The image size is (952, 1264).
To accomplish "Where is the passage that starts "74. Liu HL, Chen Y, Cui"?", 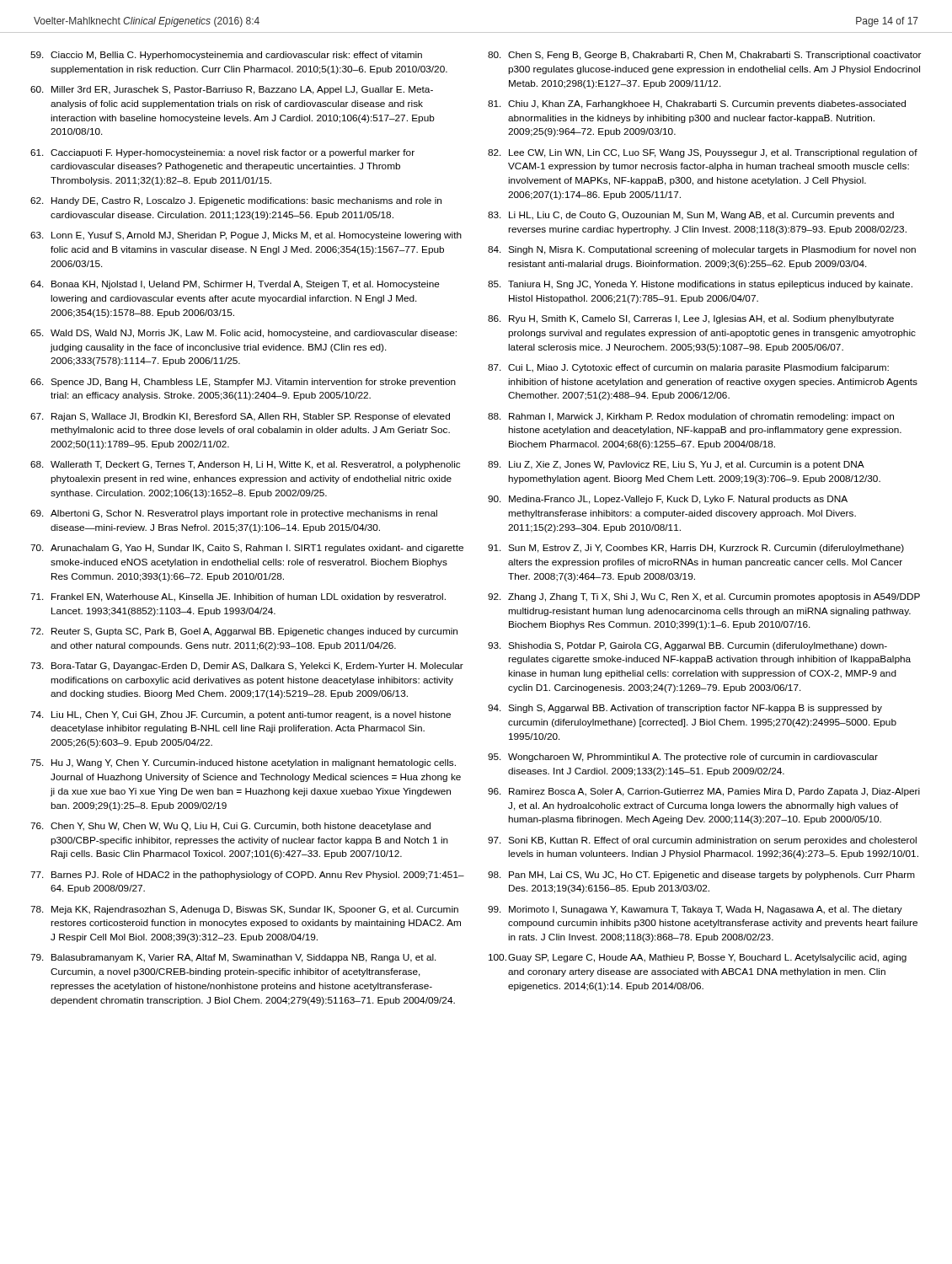I will pos(247,729).
